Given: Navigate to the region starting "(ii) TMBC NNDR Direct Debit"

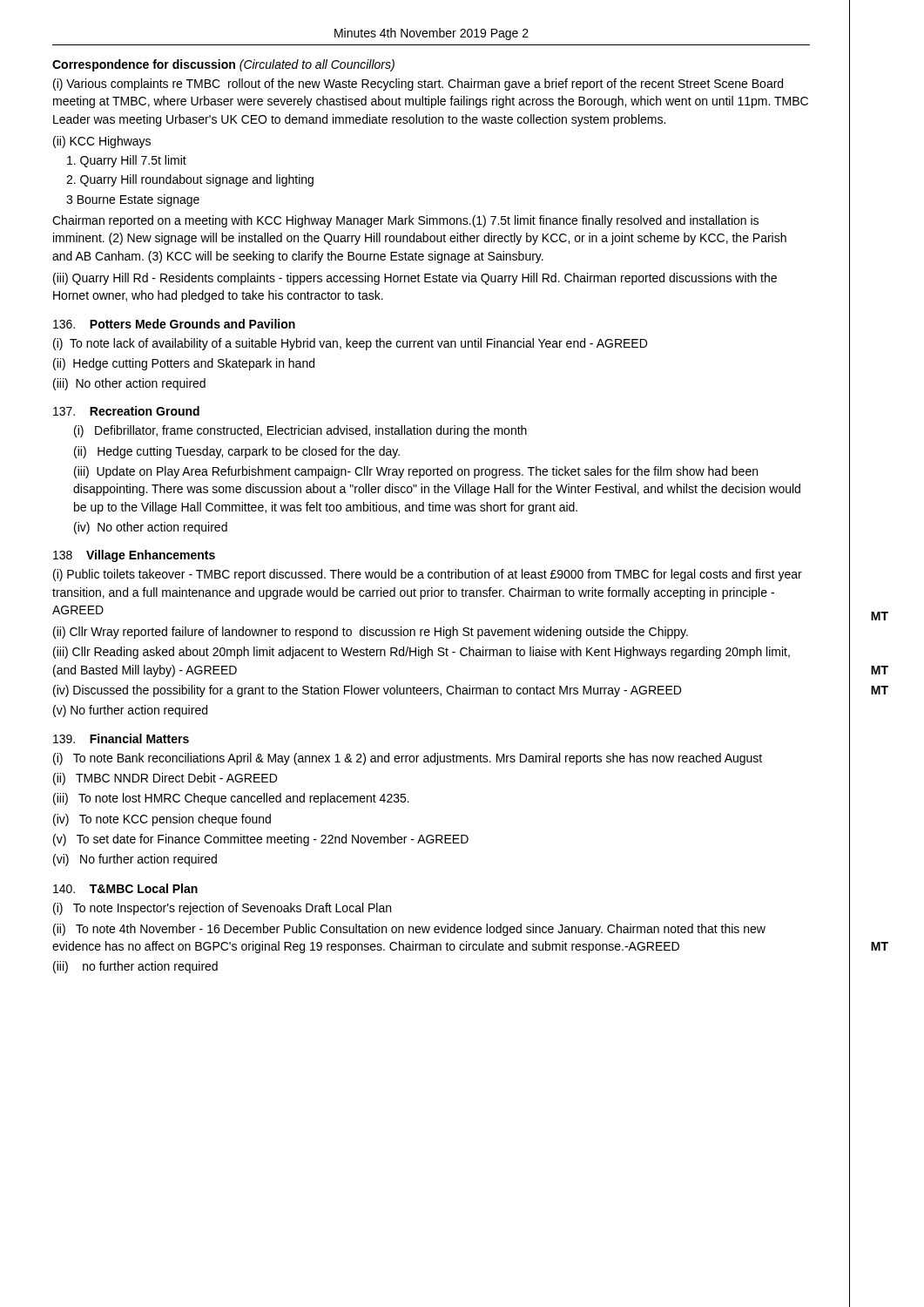Looking at the screenshot, I should click(x=165, y=778).
